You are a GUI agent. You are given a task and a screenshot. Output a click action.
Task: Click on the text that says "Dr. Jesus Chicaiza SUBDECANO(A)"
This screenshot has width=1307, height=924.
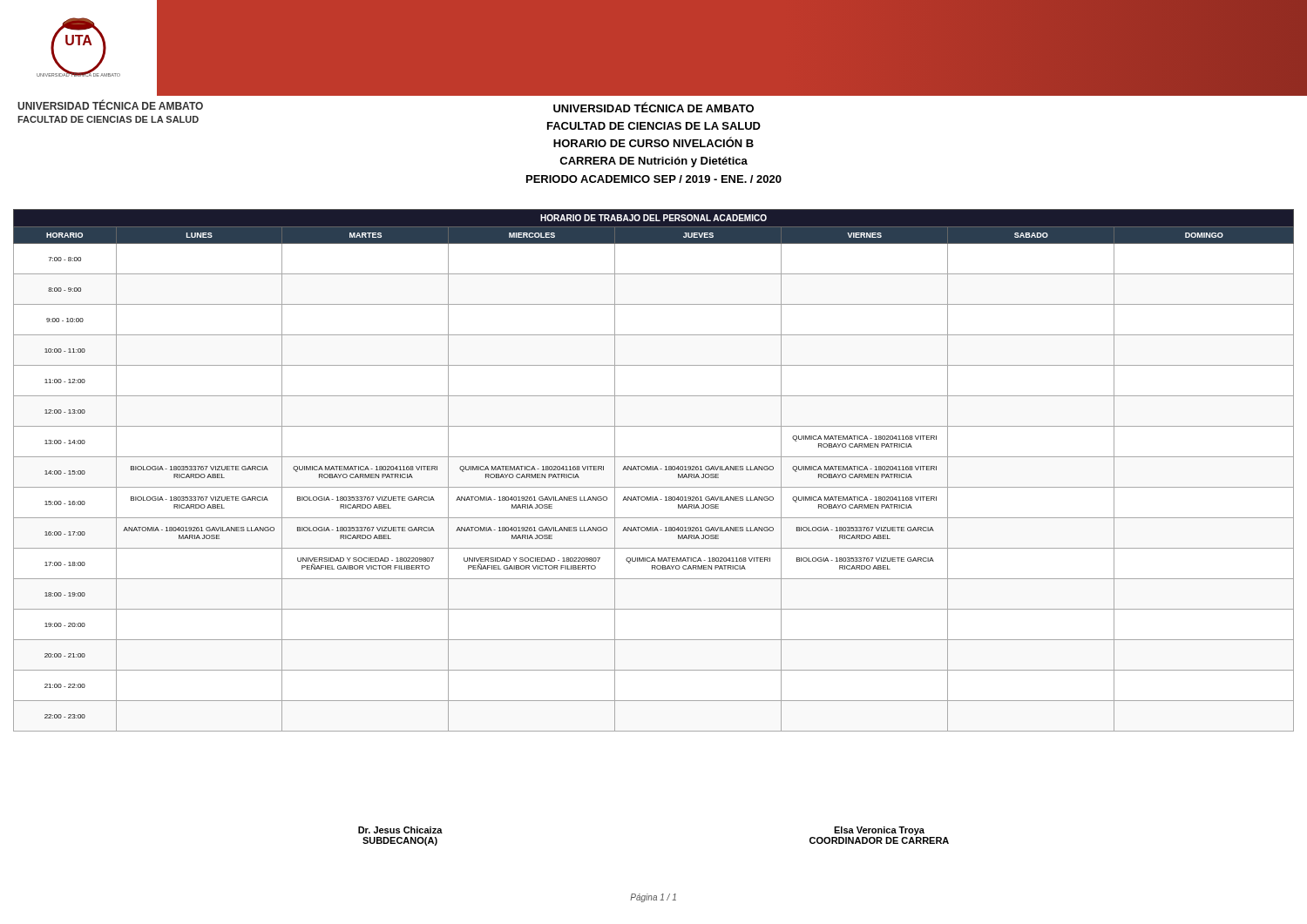[400, 835]
